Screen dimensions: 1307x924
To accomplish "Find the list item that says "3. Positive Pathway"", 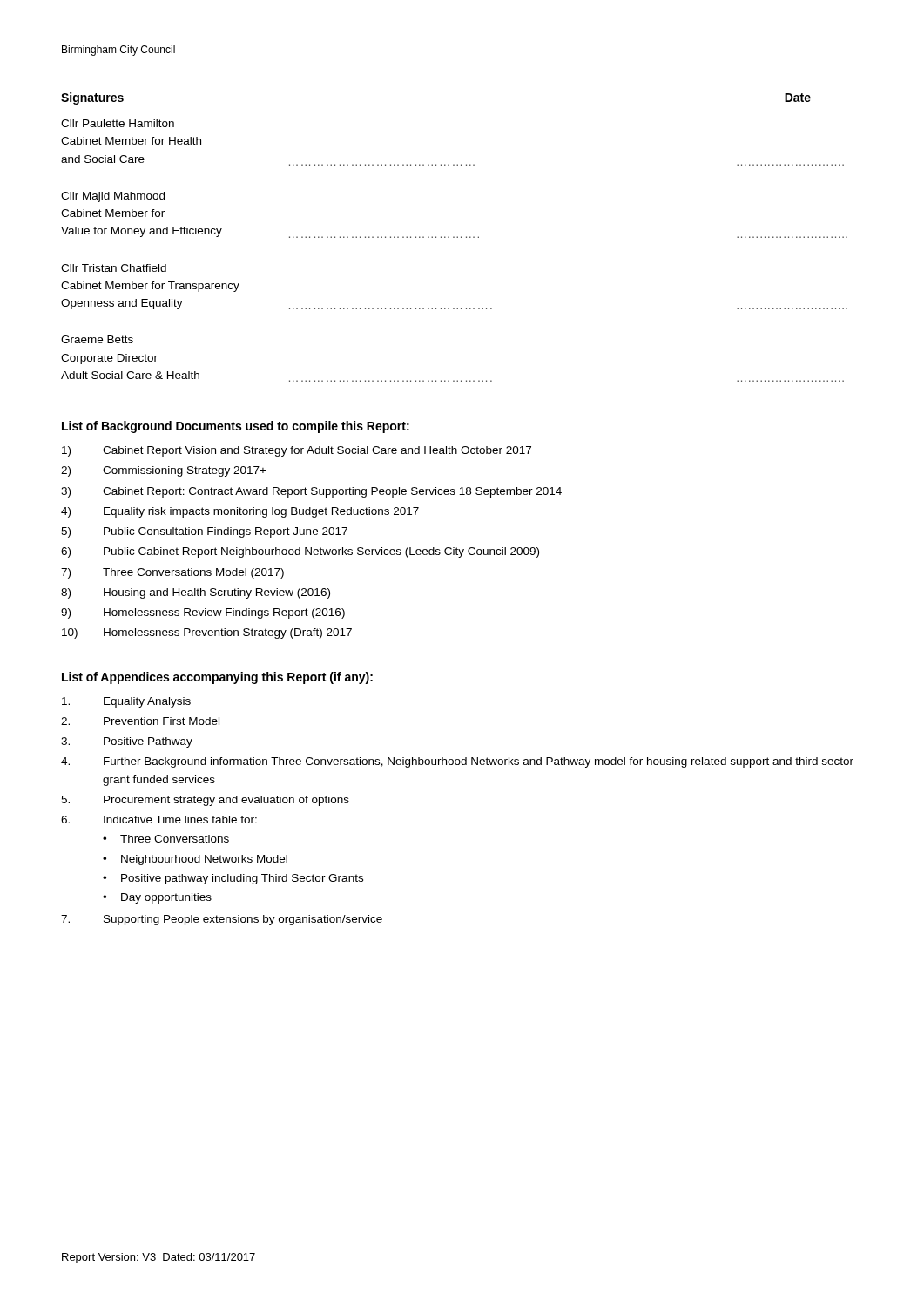I will click(127, 742).
